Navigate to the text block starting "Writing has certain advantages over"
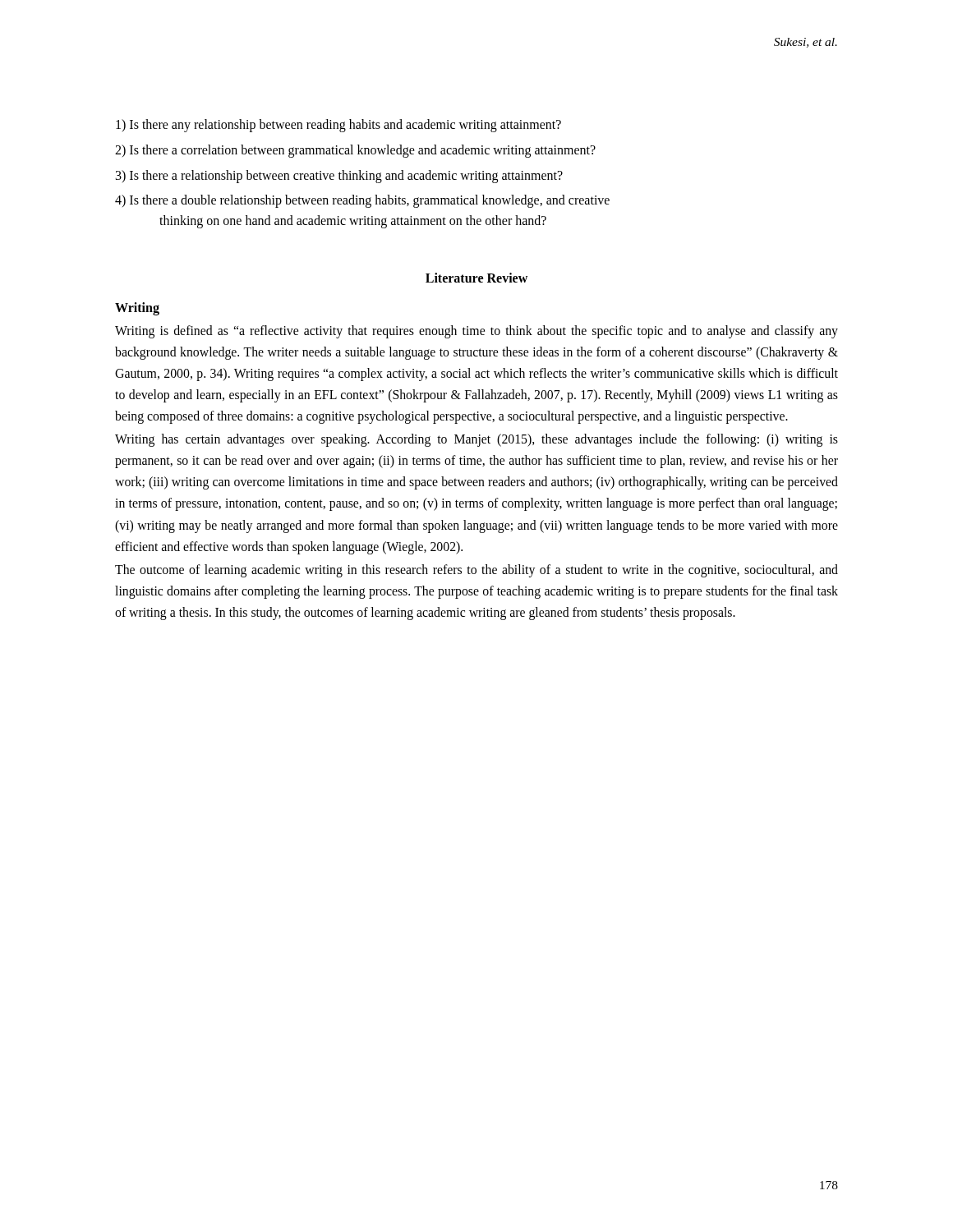The height and width of the screenshot is (1232, 953). click(x=476, y=493)
